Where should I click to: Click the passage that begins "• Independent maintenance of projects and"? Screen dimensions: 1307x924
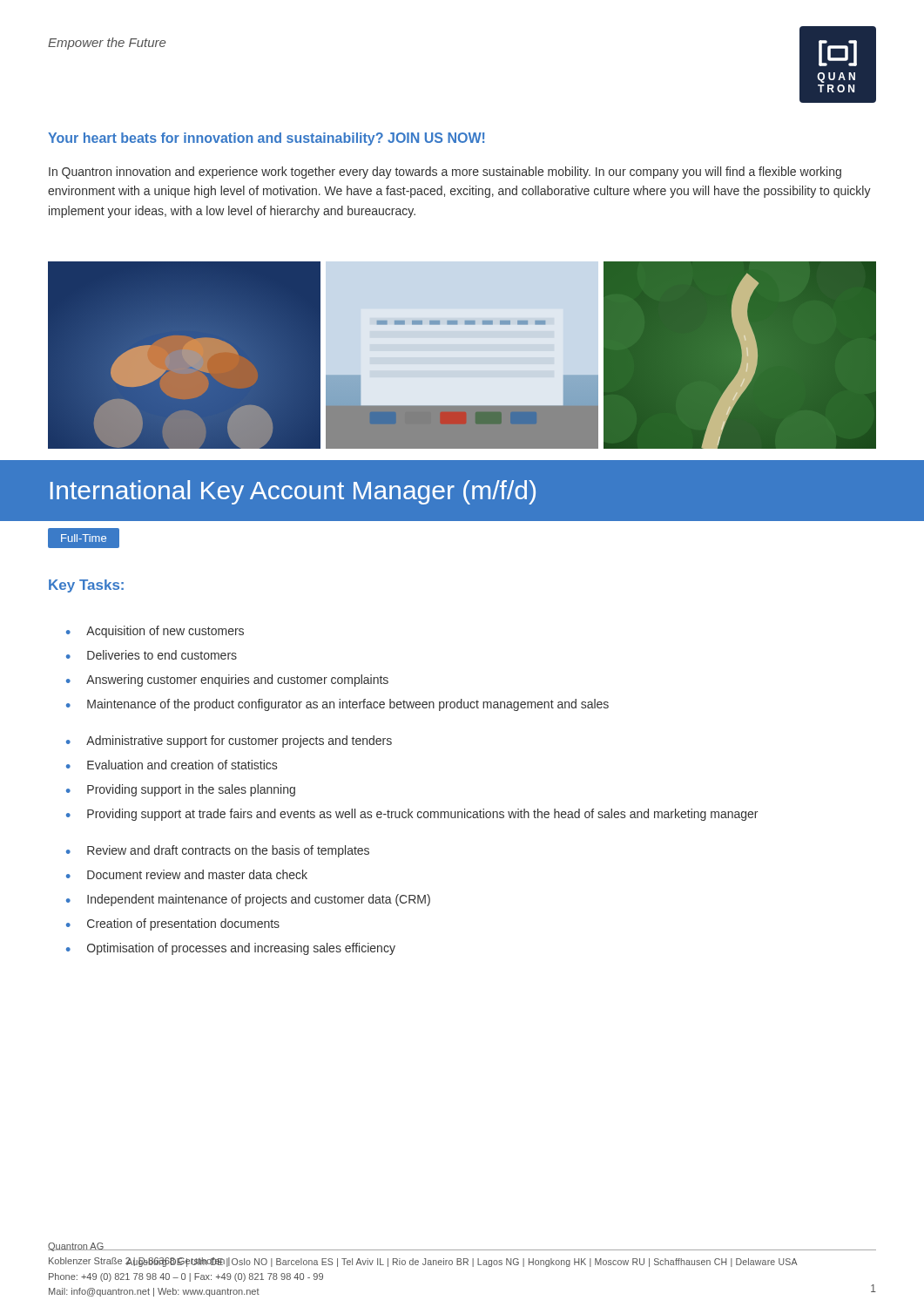pos(248,902)
